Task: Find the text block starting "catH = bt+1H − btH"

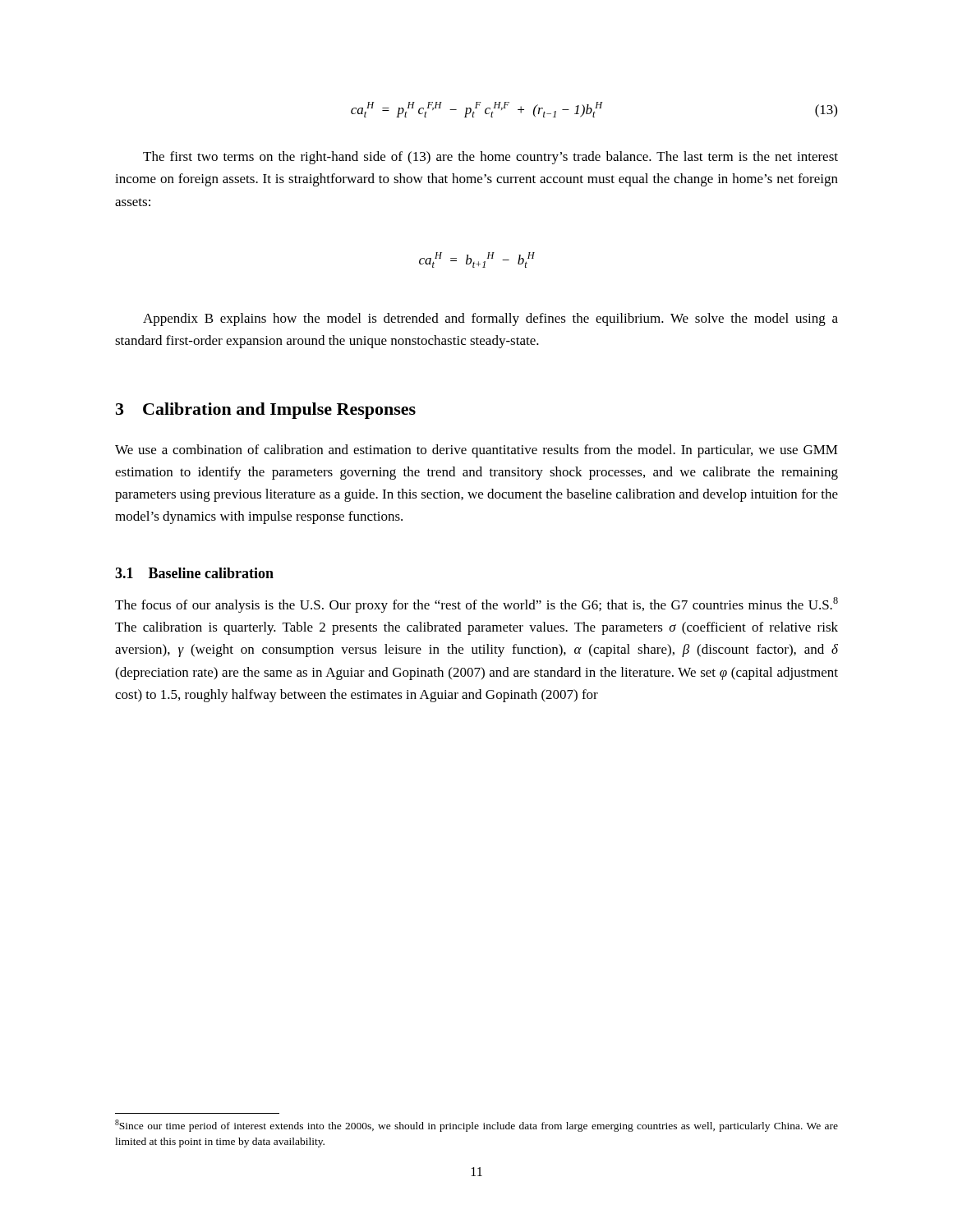Action: point(476,260)
